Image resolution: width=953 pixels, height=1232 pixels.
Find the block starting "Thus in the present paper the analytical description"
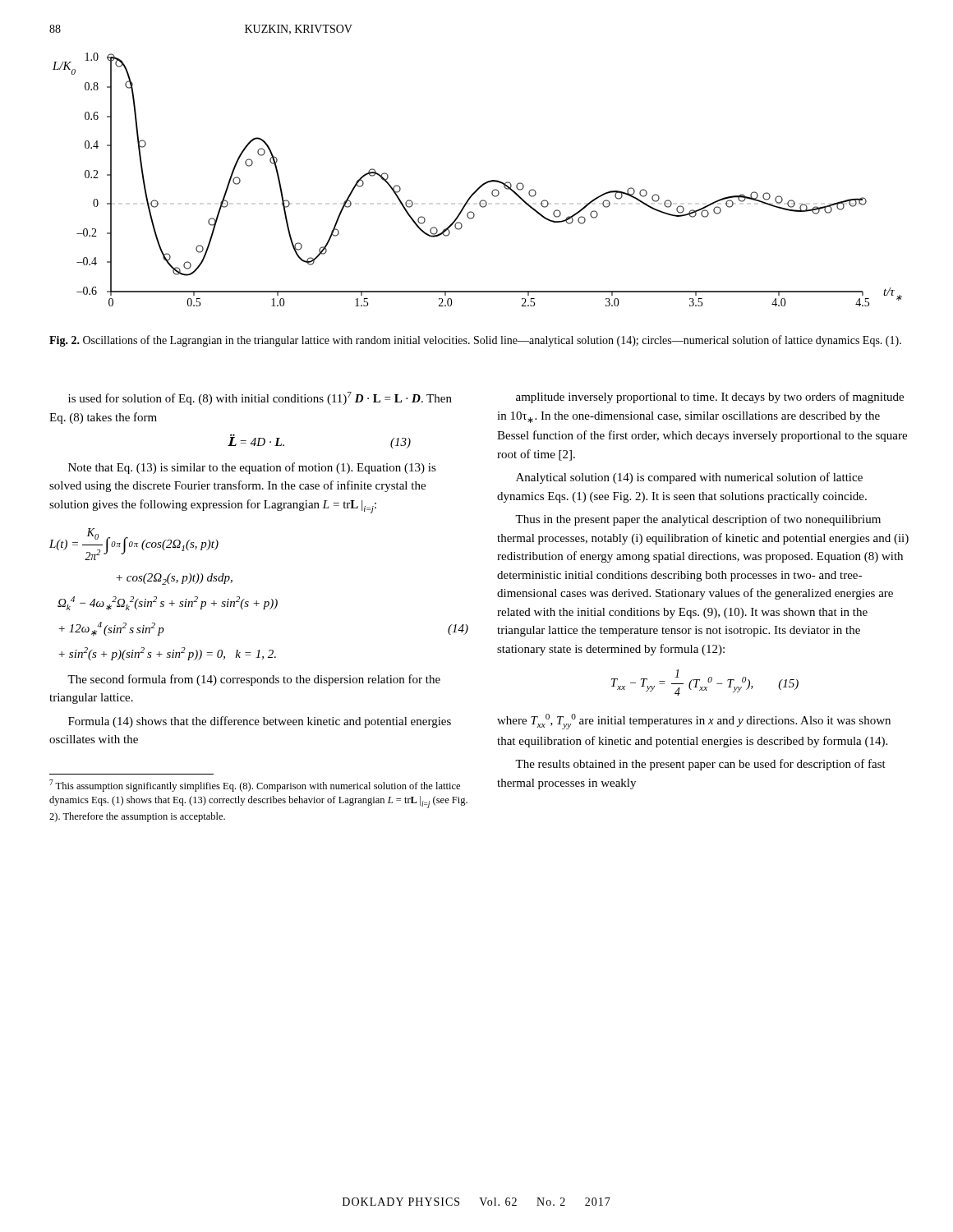[x=703, y=584]
